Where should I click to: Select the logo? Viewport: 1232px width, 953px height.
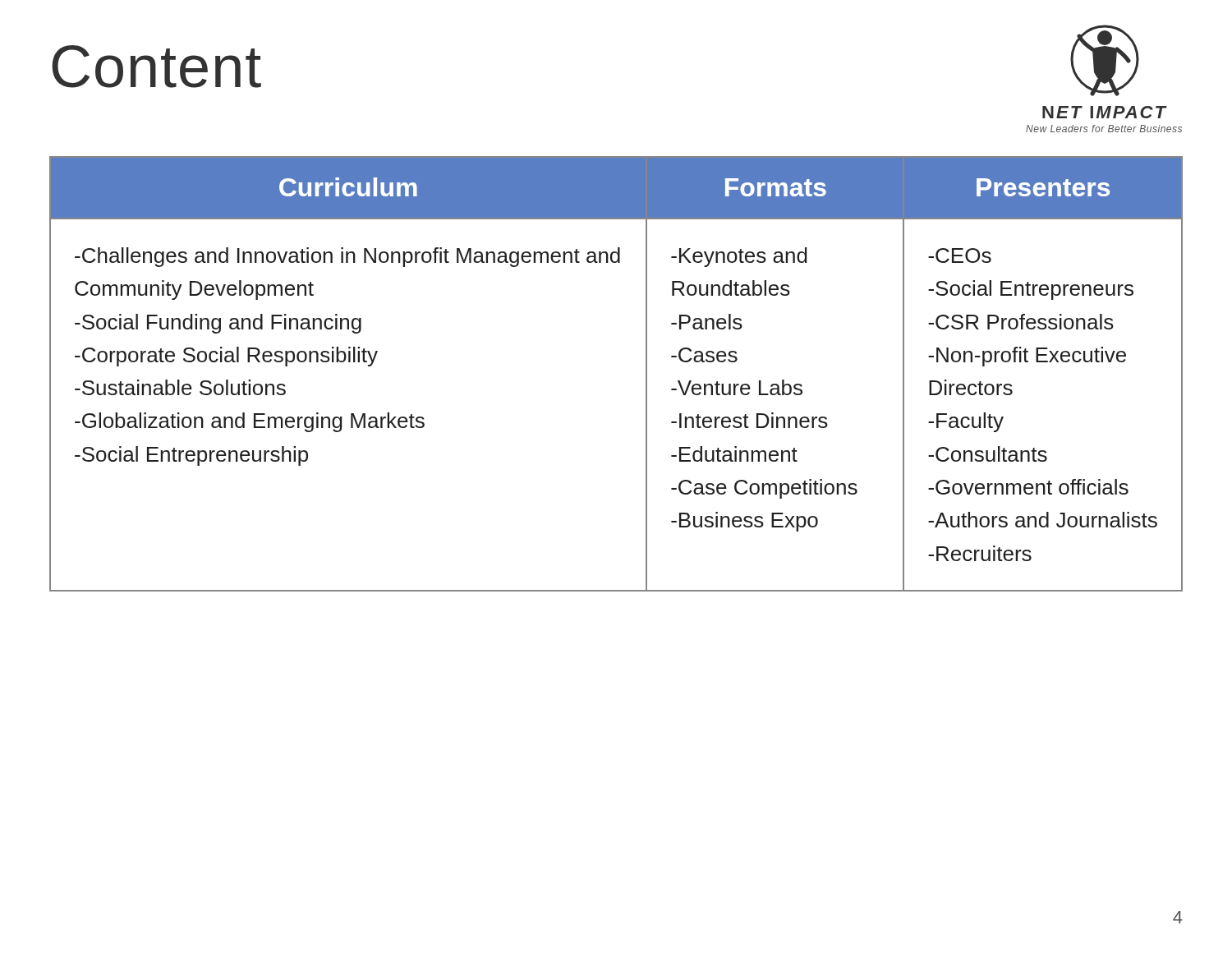pyautogui.click(x=1104, y=80)
